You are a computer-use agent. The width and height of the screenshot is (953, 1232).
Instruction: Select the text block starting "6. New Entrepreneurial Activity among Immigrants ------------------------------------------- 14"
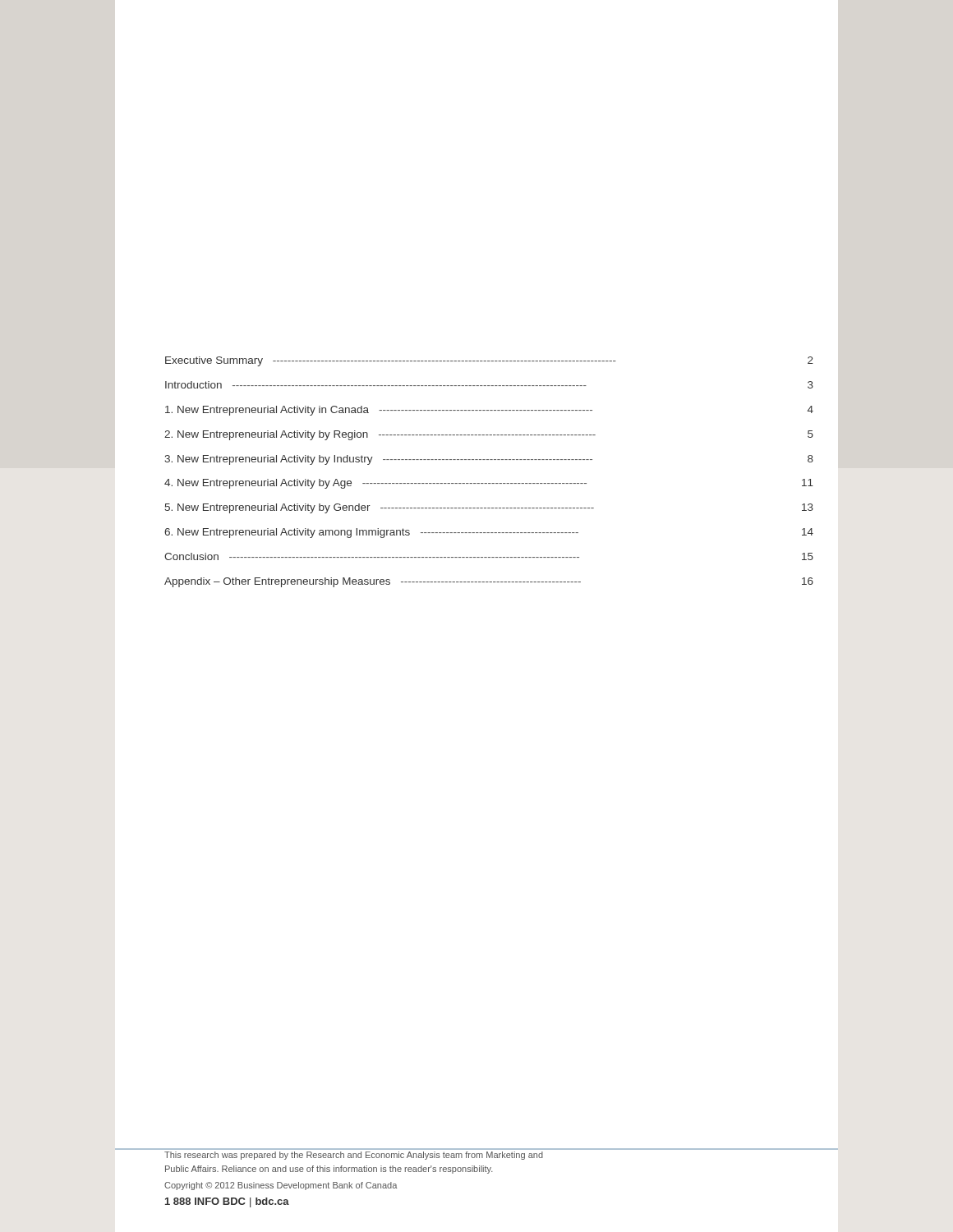pyautogui.click(x=489, y=533)
